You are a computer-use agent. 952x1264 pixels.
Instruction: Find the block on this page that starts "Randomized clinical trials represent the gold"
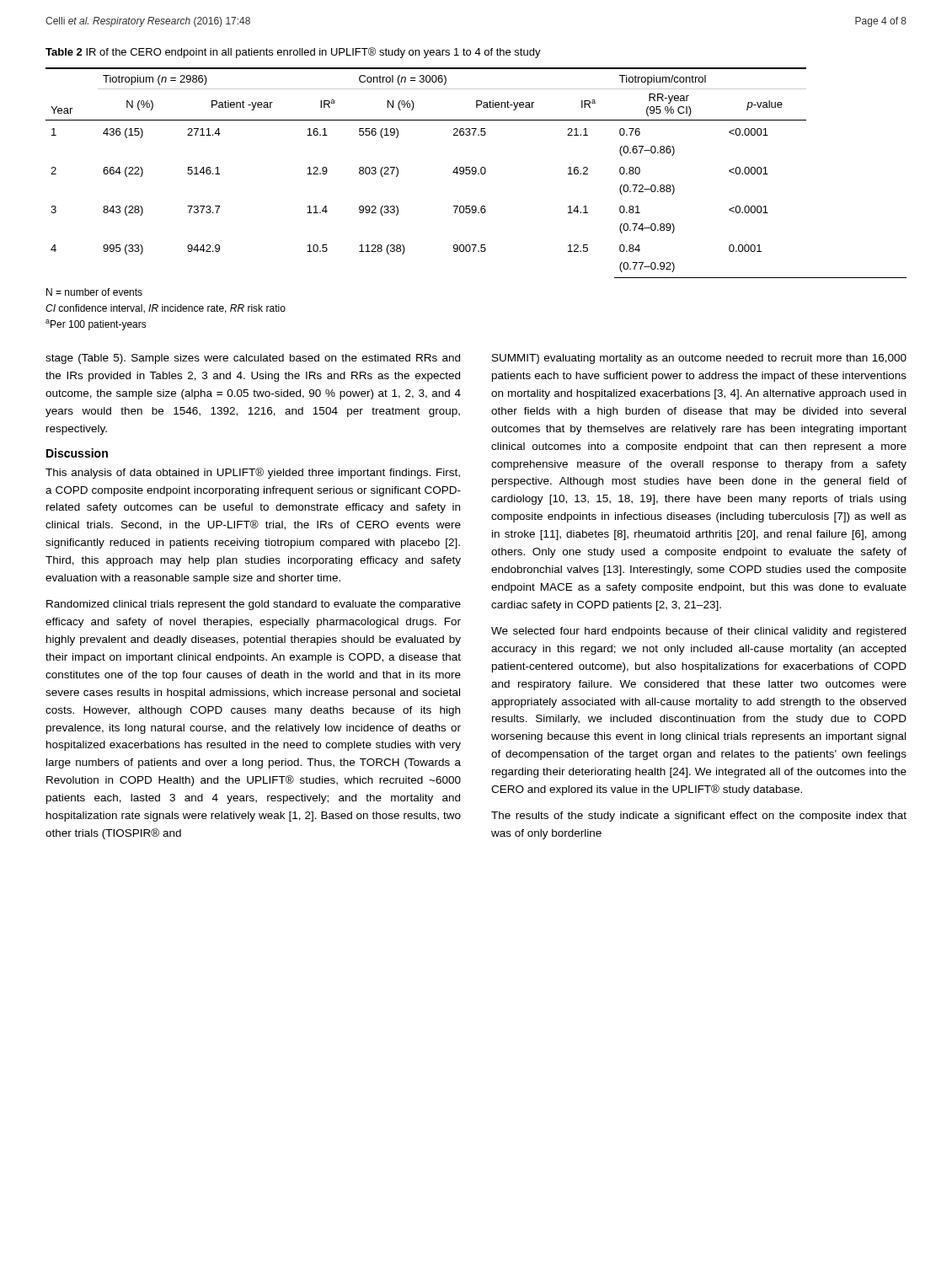pos(253,718)
